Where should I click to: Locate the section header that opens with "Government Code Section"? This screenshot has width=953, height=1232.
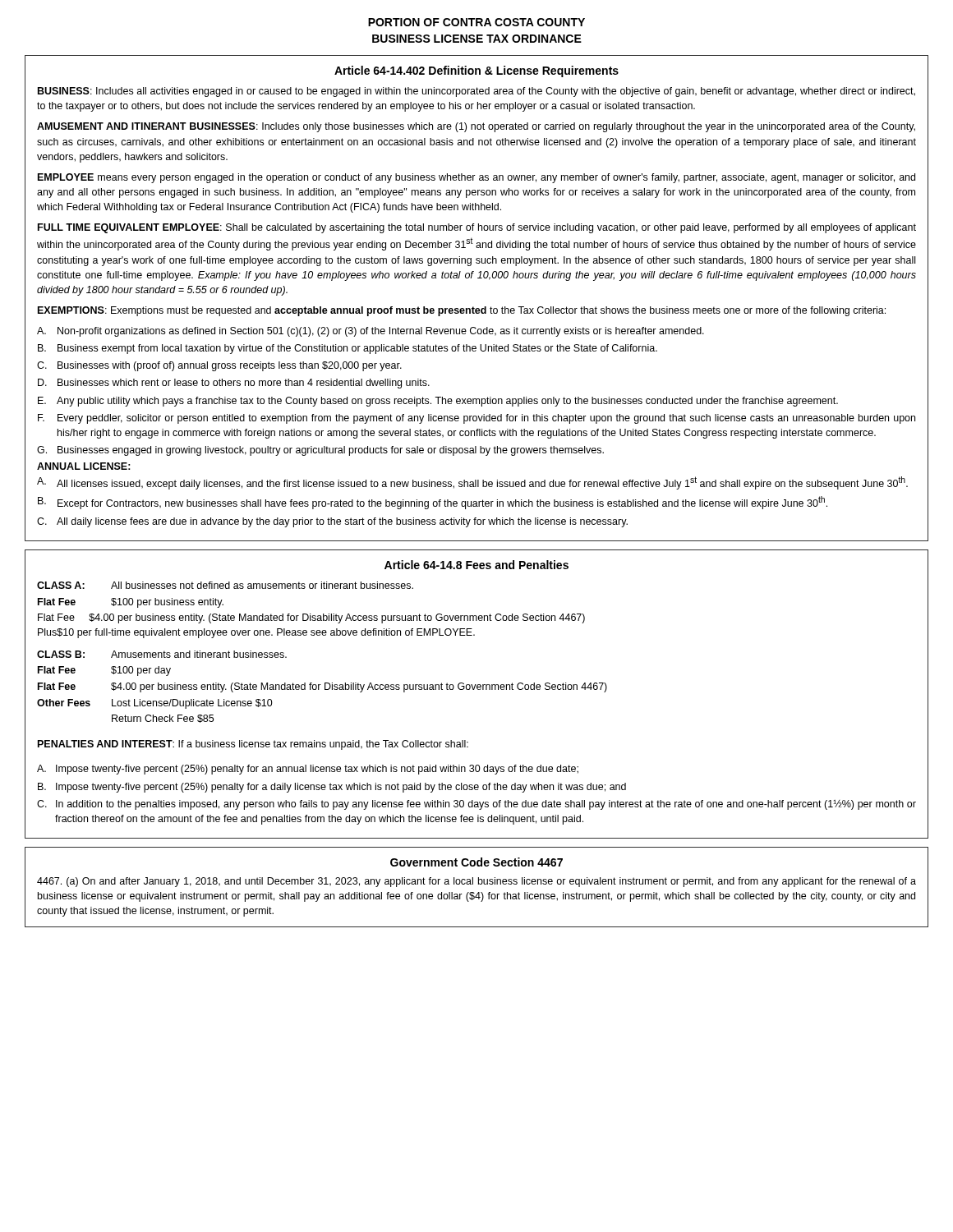(x=476, y=887)
